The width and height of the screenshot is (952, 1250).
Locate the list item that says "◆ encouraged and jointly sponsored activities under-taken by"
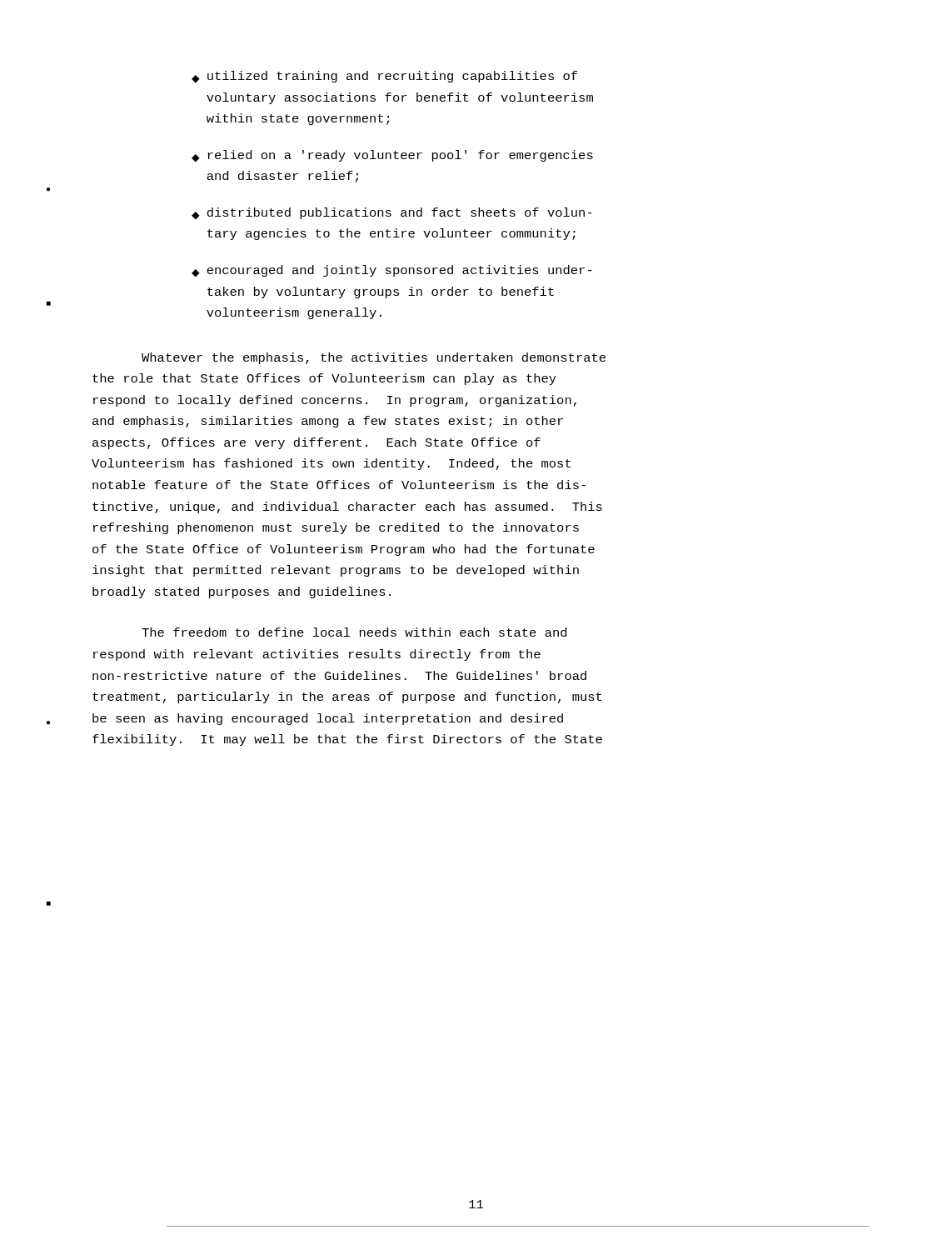pyautogui.click(x=534, y=293)
